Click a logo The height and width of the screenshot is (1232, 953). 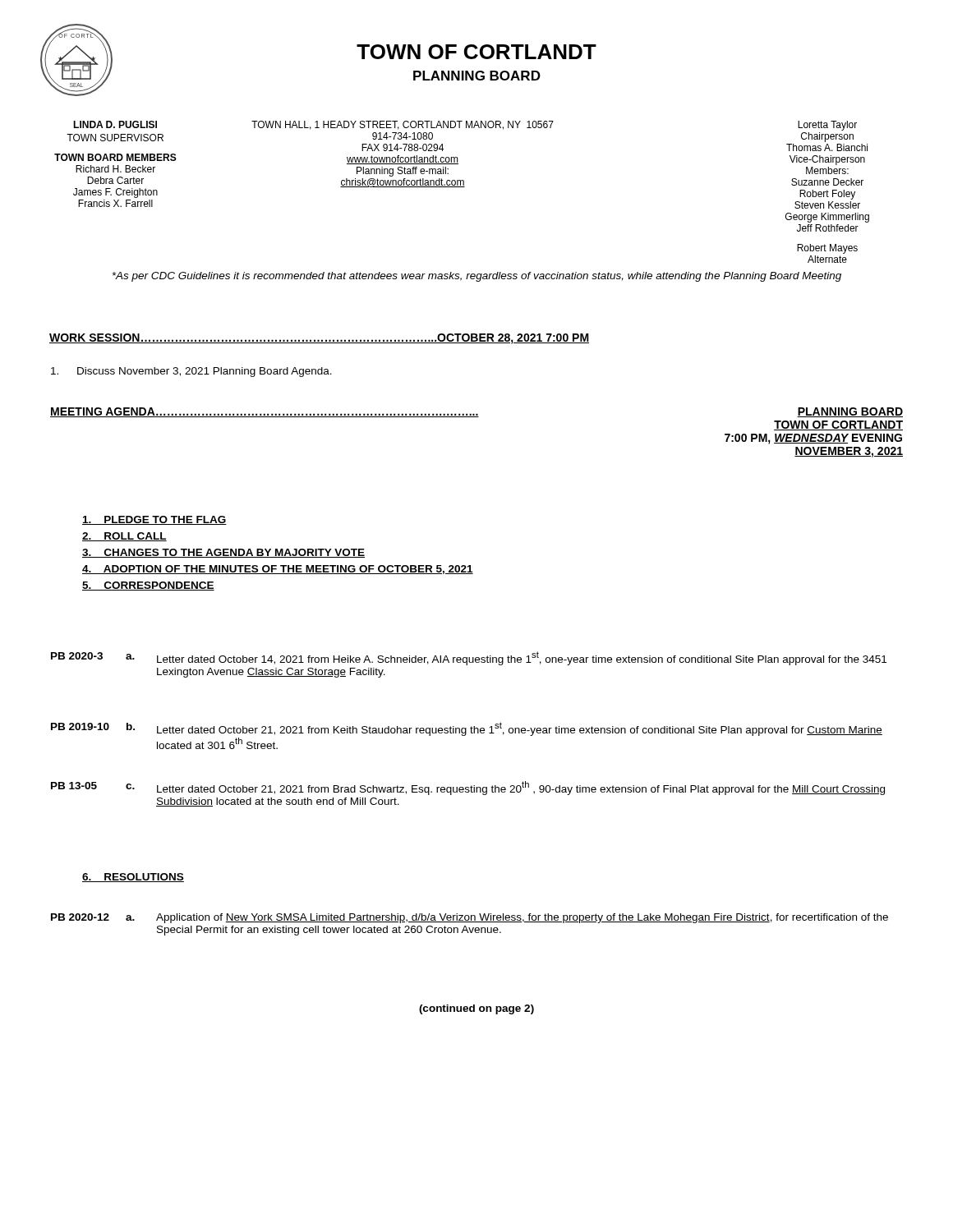click(x=76, y=60)
